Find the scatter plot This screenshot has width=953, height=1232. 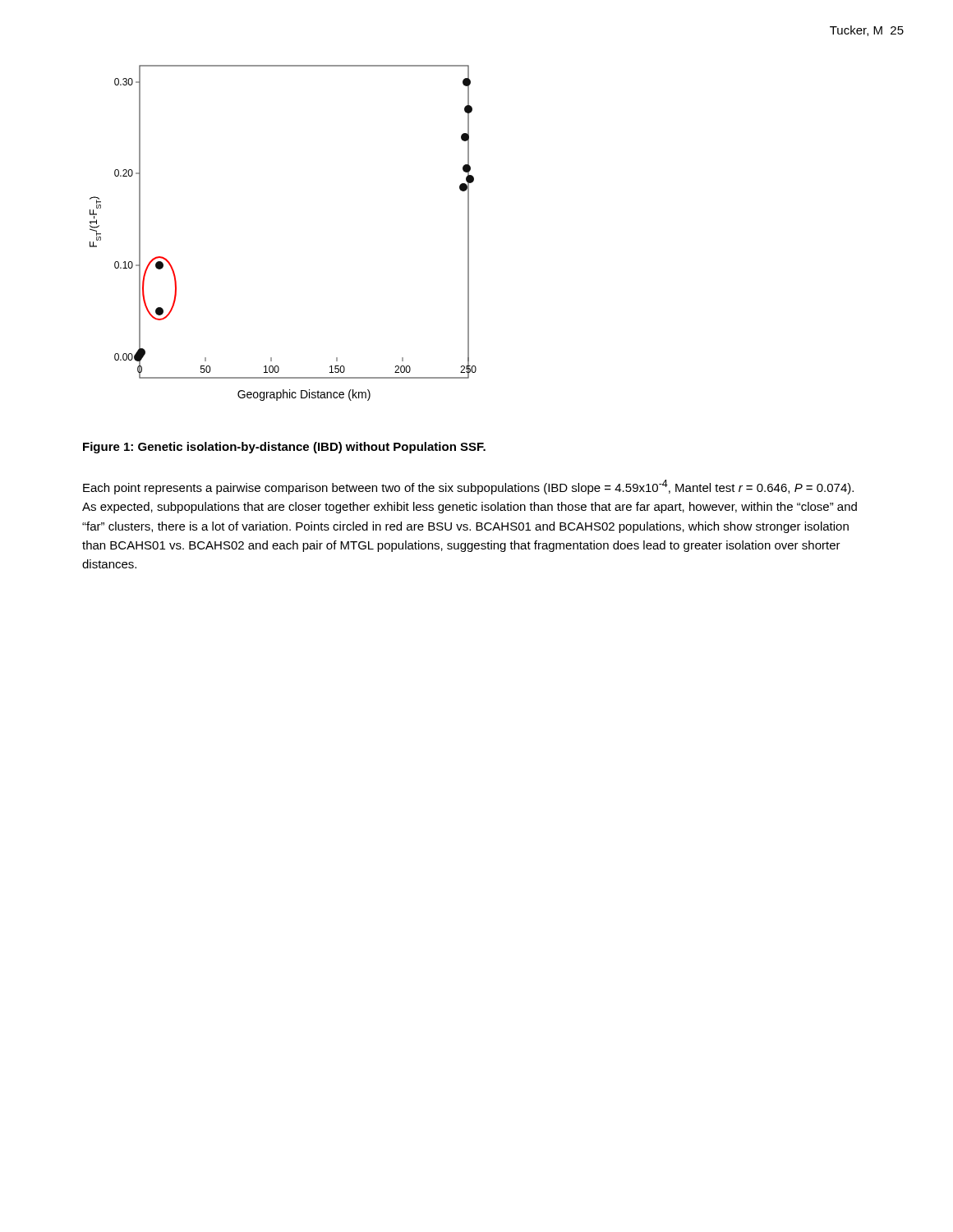click(x=288, y=246)
